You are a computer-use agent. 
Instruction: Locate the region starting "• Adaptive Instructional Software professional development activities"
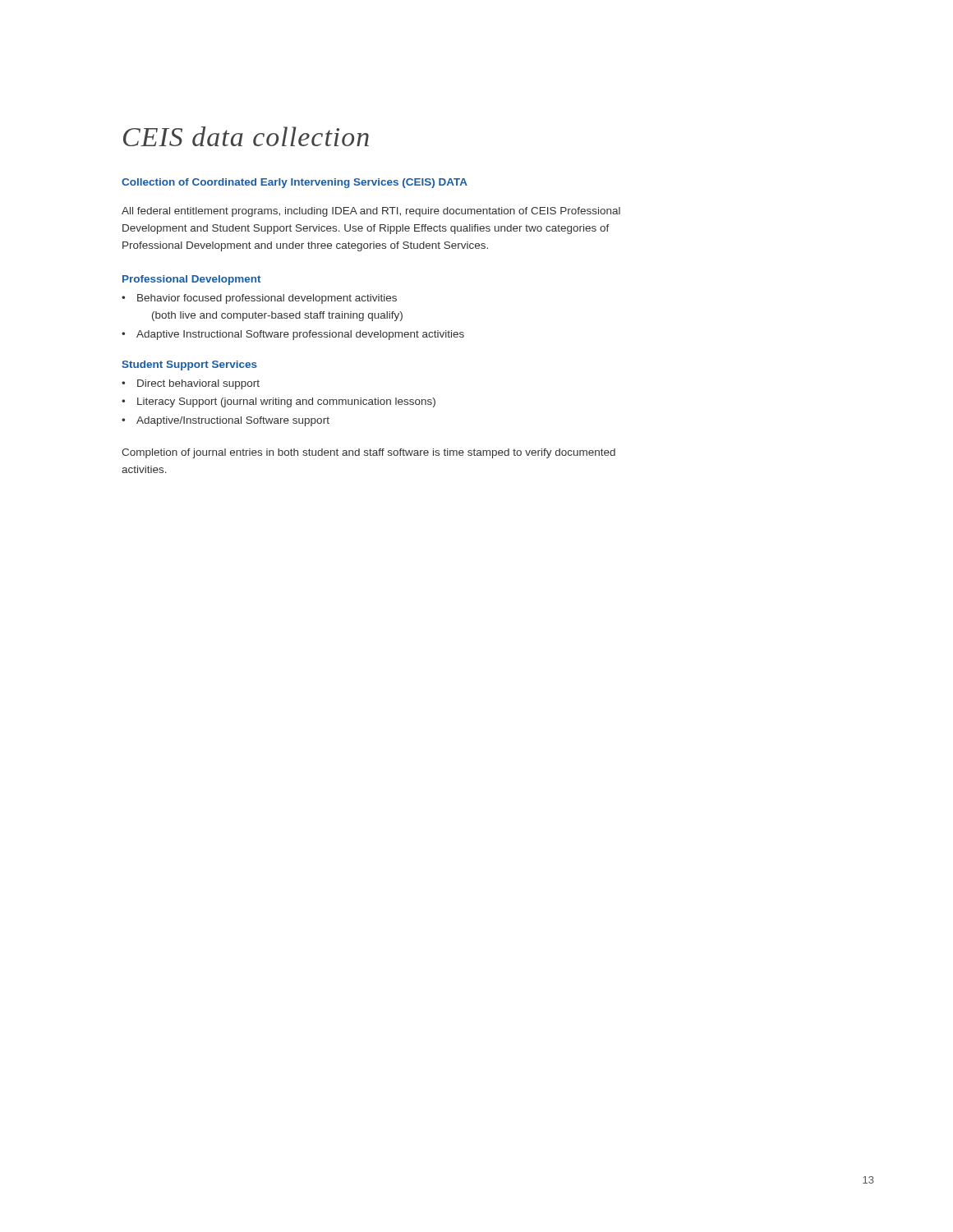[x=293, y=334]
